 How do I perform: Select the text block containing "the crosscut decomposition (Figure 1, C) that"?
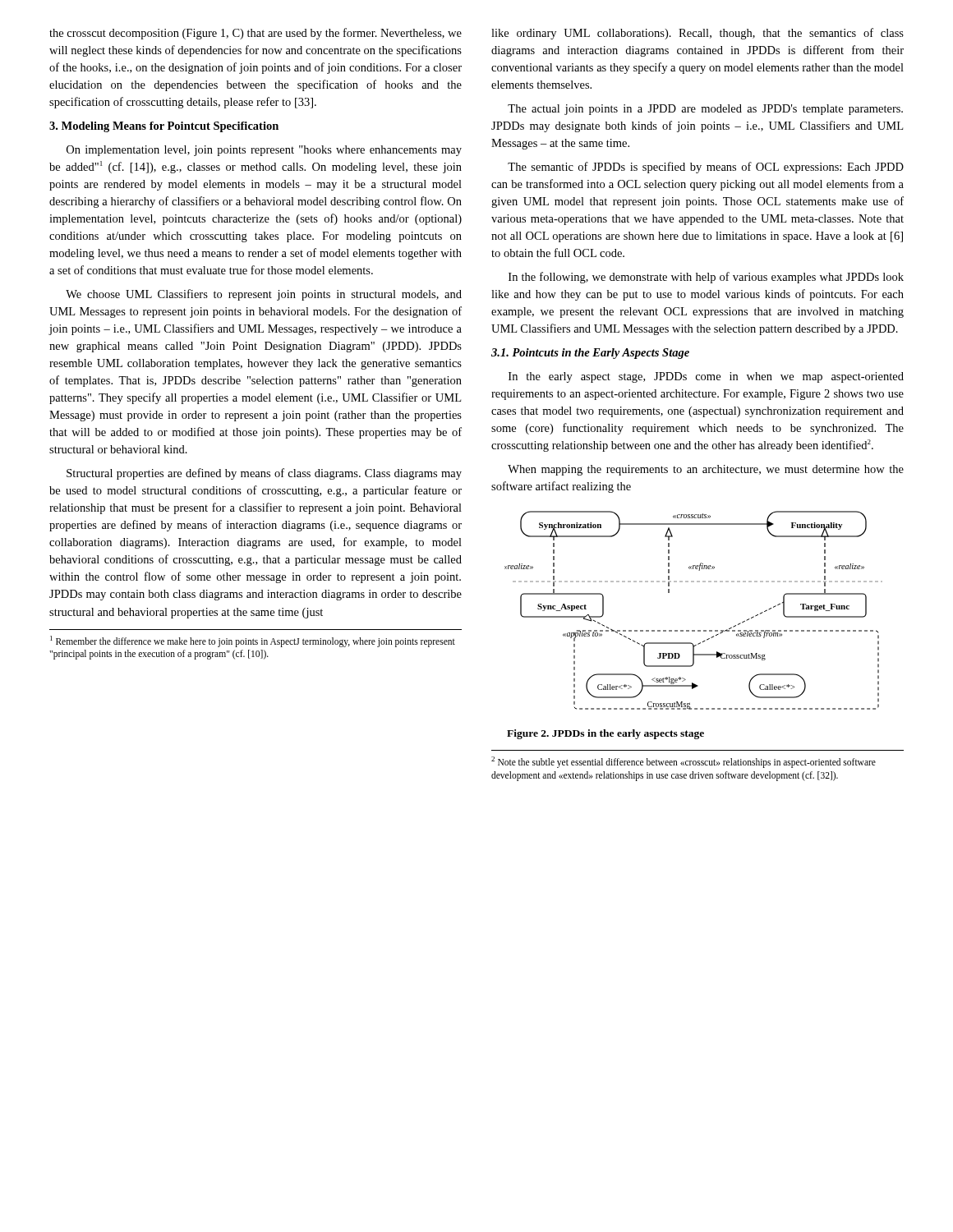(255, 68)
